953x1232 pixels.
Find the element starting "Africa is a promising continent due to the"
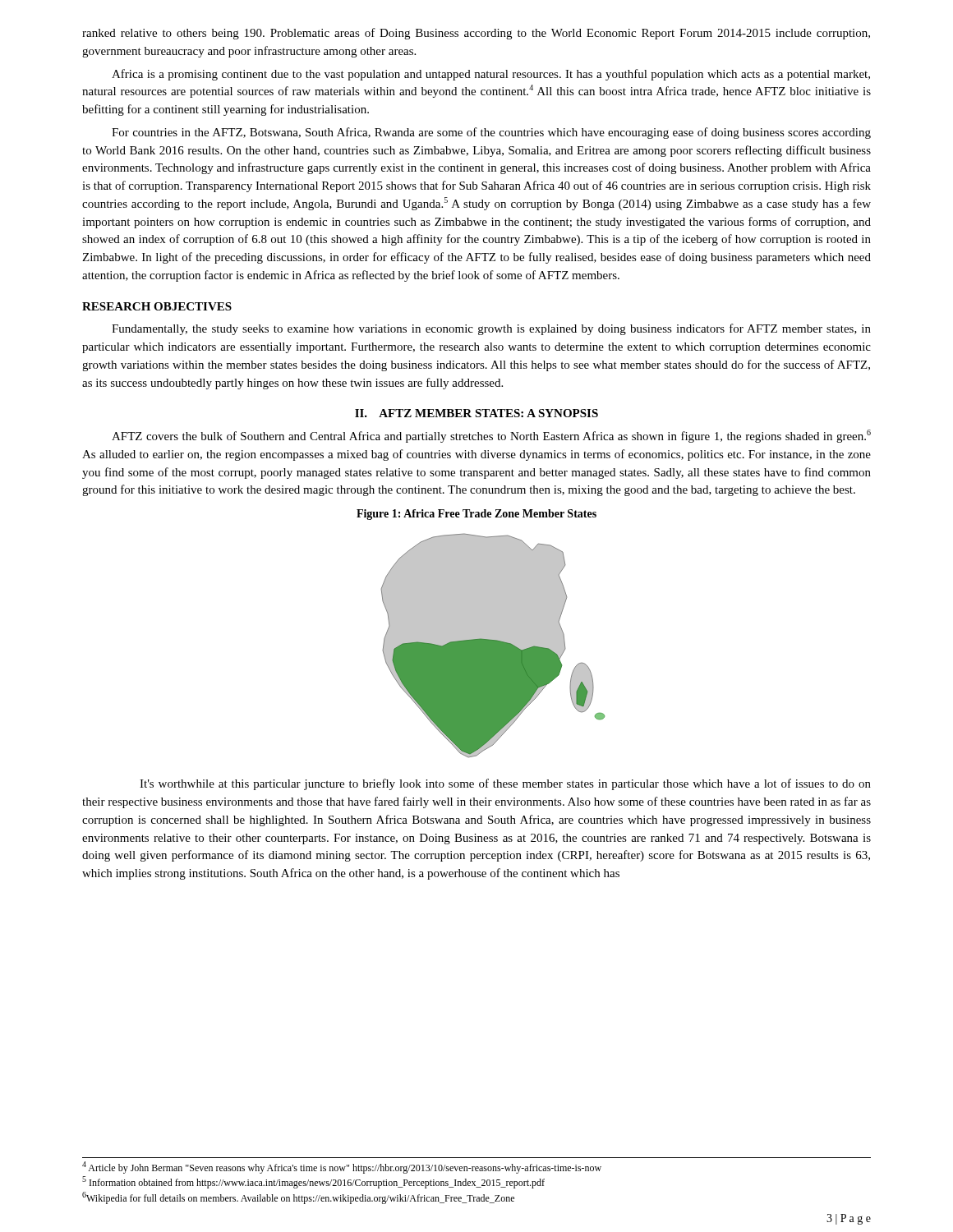[476, 92]
